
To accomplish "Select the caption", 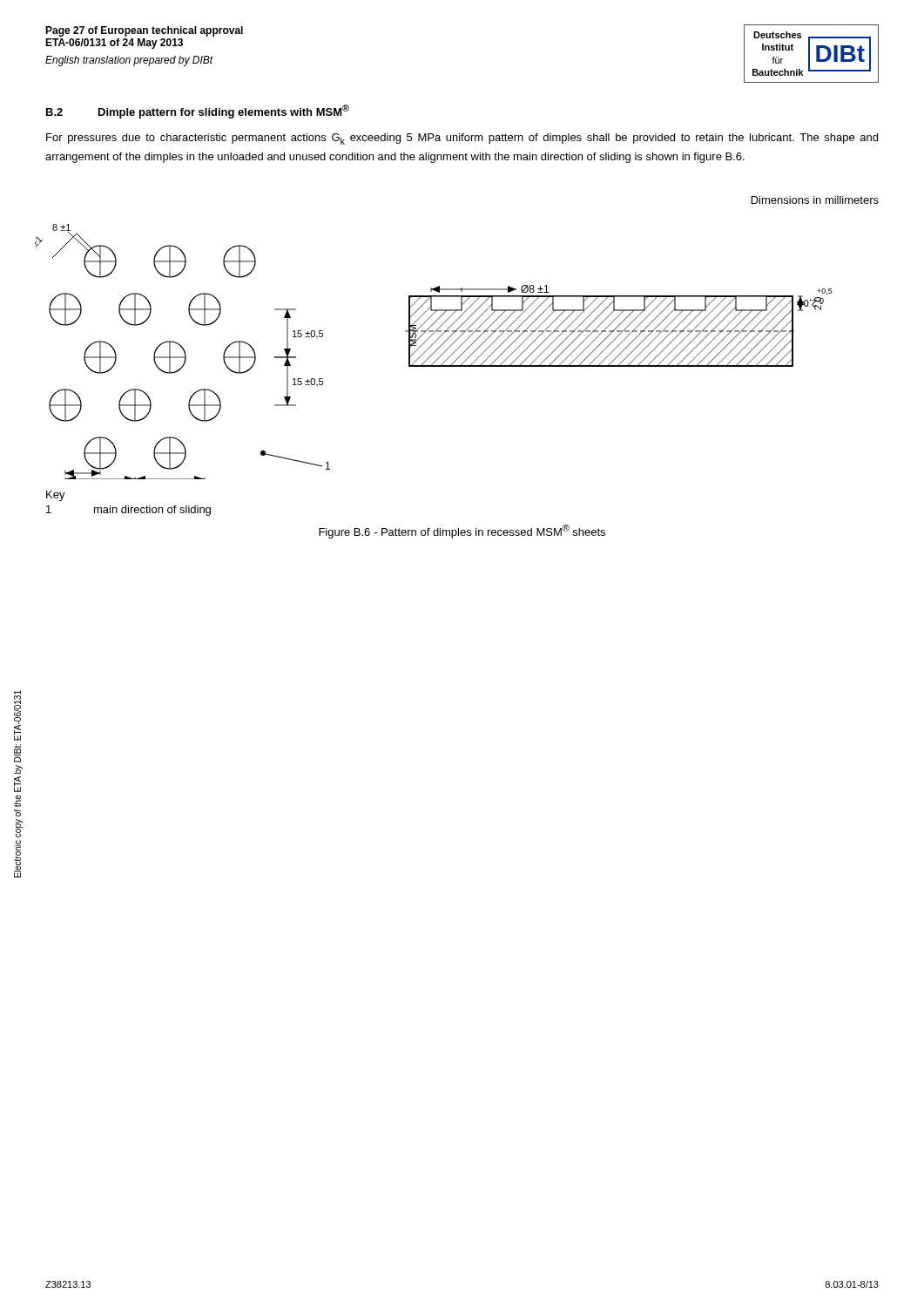I will (x=462, y=531).
